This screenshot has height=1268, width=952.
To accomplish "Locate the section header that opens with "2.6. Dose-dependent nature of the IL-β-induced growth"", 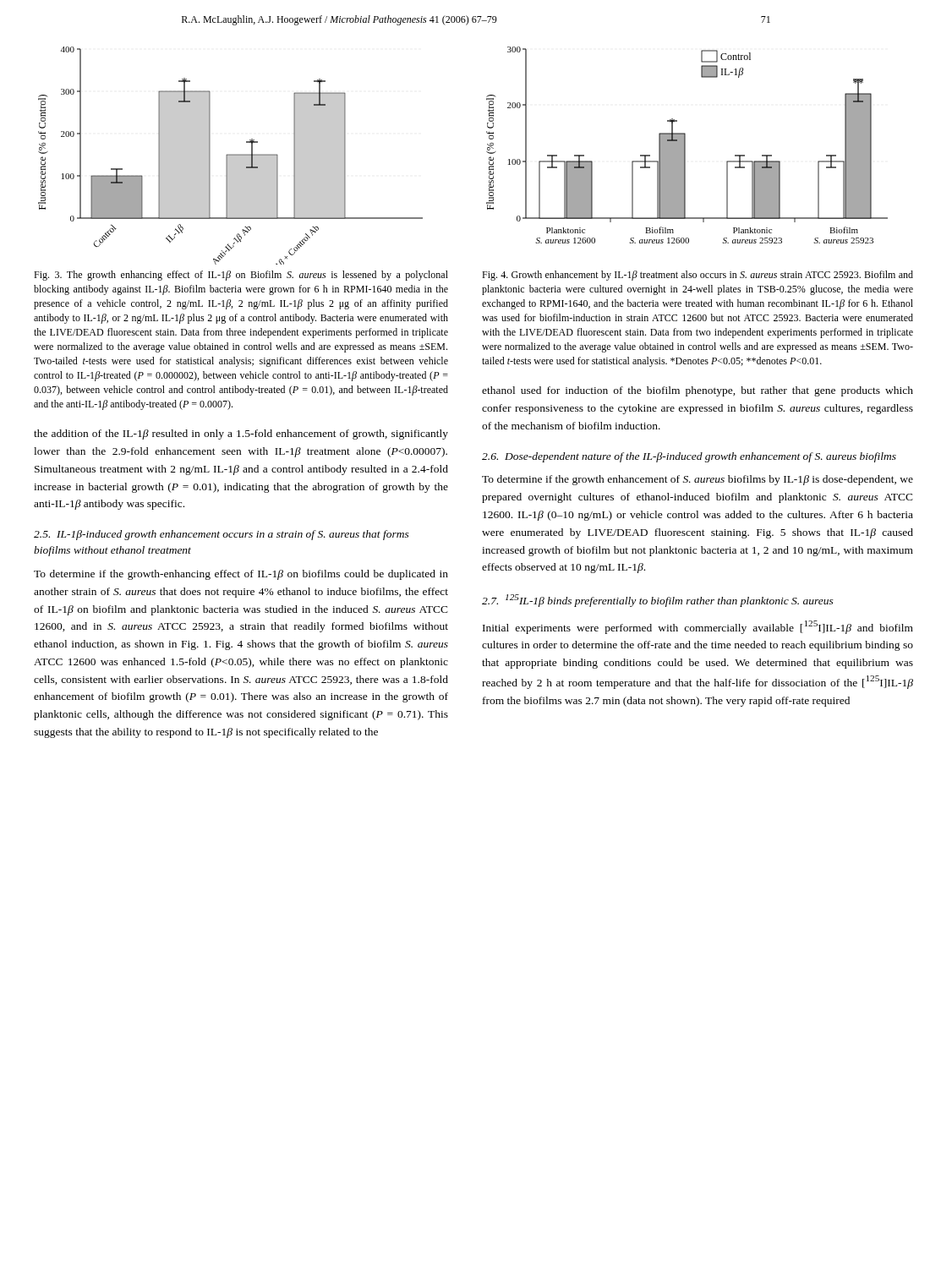I will (x=689, y=456).
